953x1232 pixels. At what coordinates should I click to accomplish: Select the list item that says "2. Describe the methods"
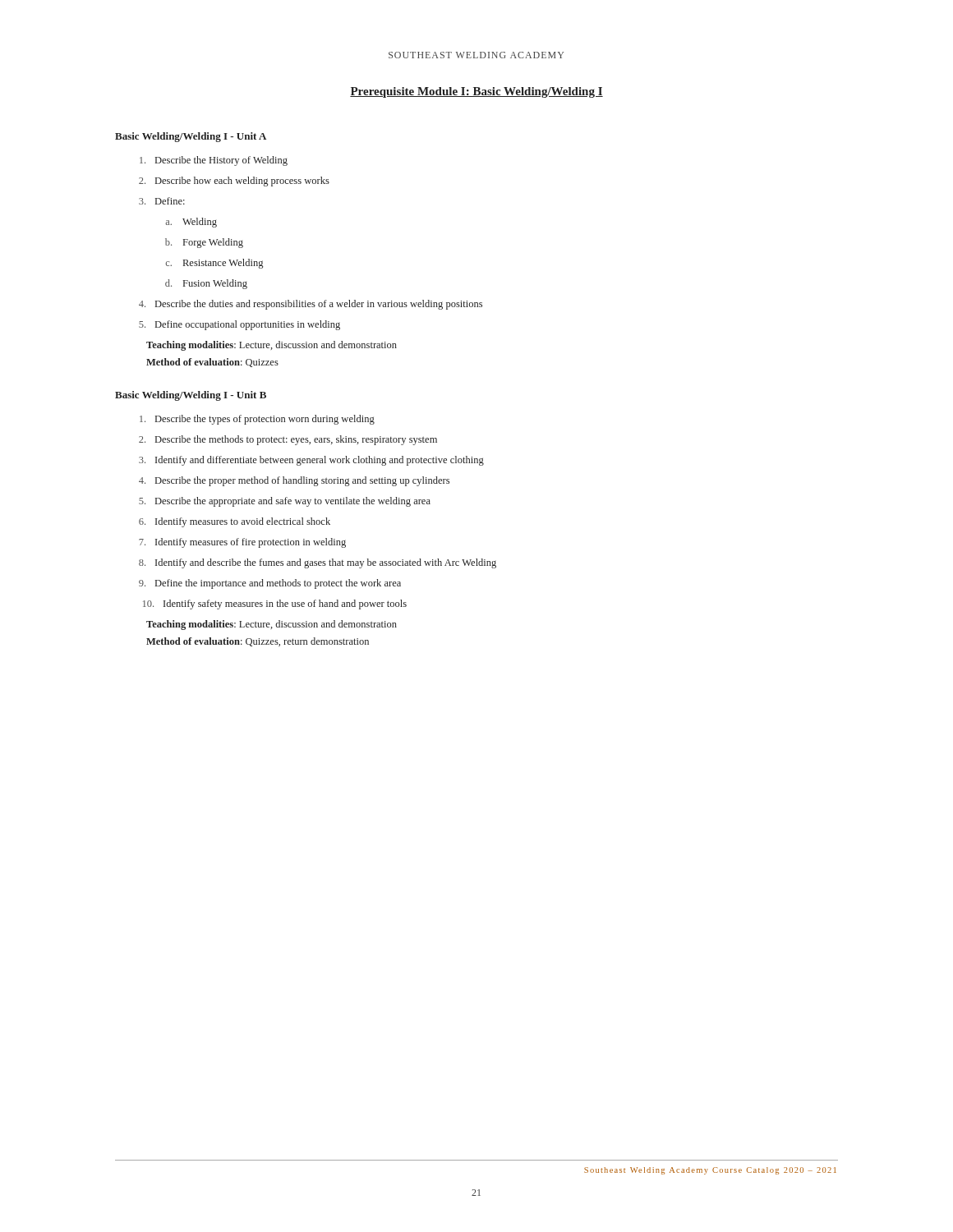[288, 440]
